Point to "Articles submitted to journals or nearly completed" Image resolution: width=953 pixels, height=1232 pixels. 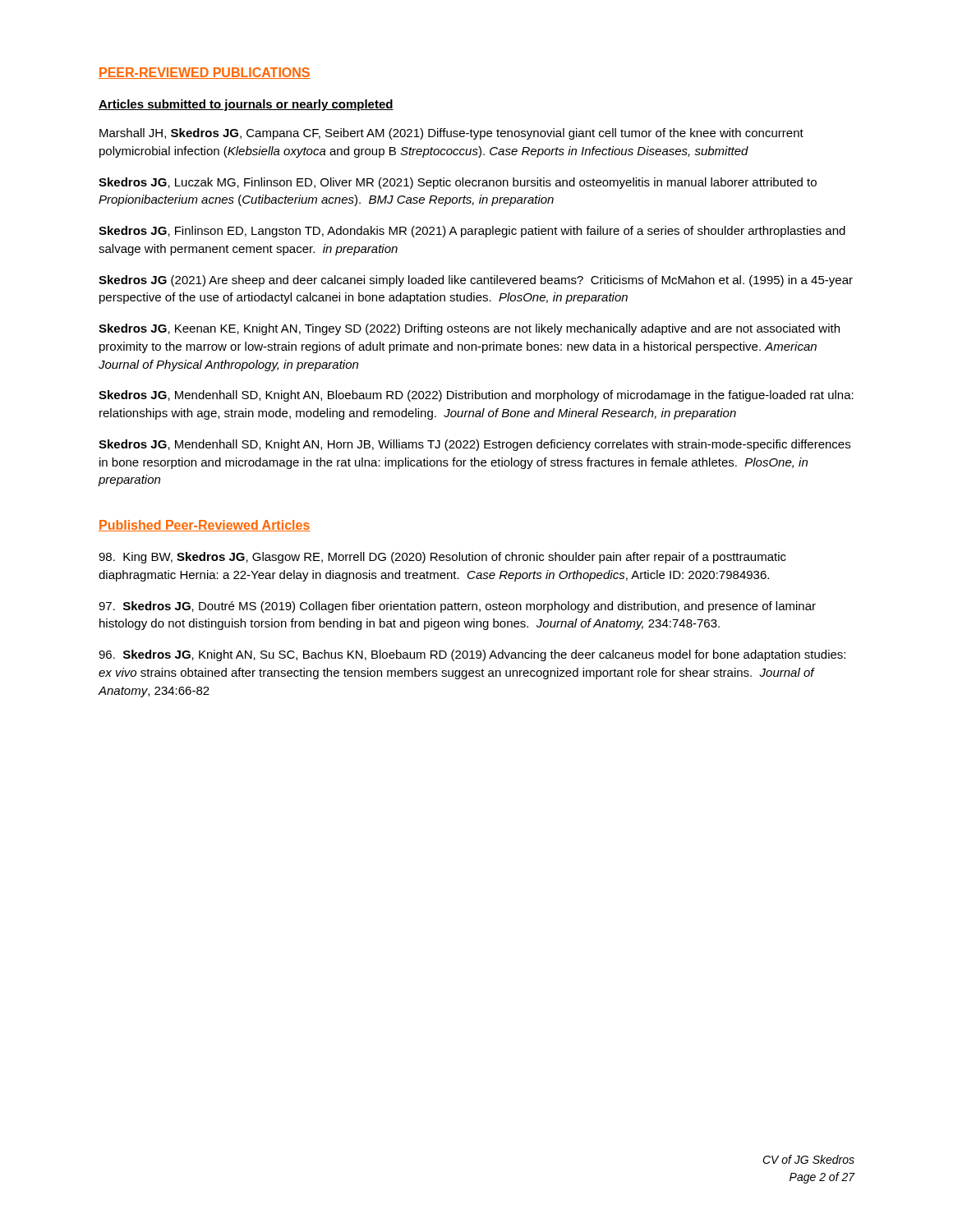(x=246, y=104)
